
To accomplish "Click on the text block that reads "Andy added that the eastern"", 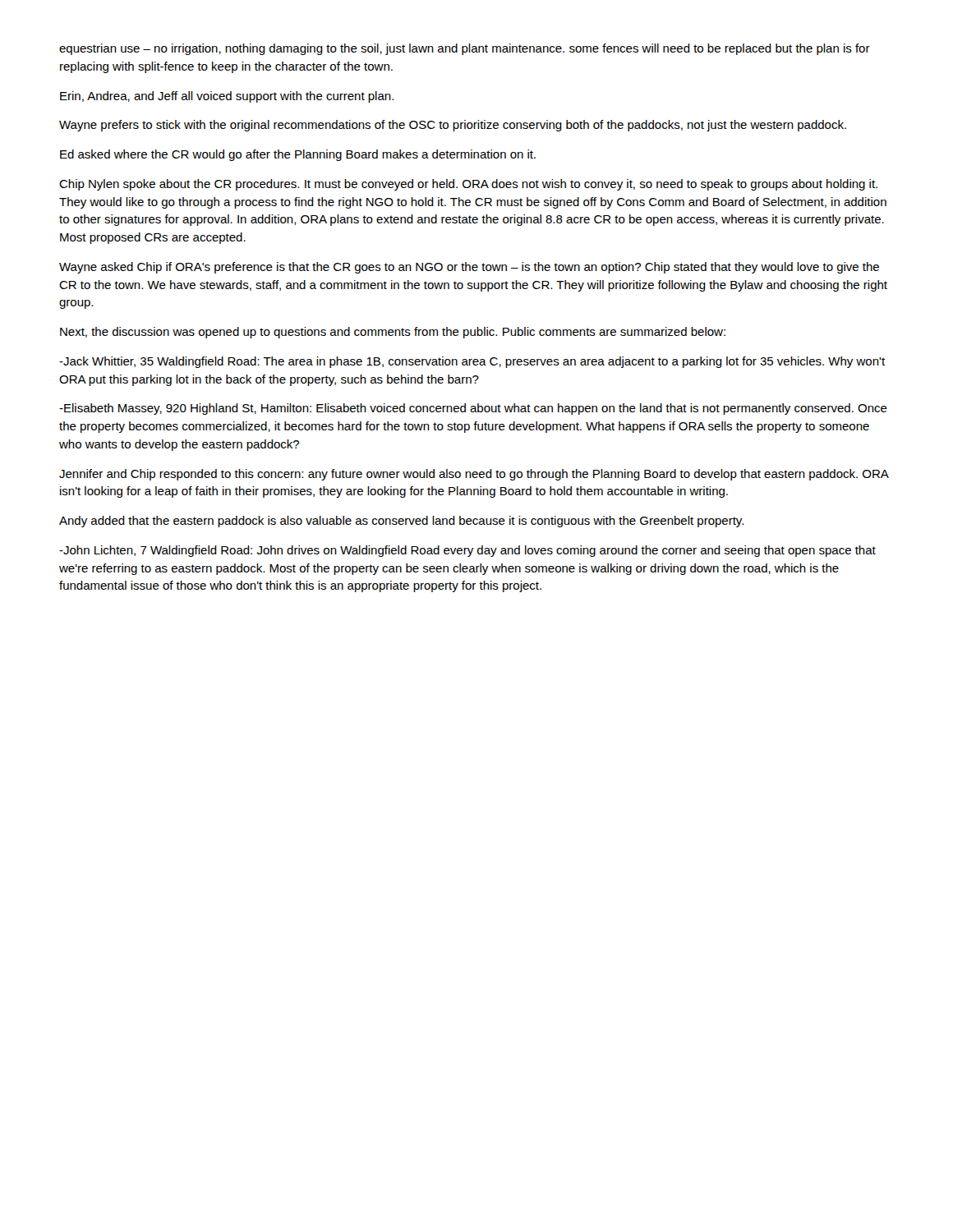I will [x=402, y=520].
